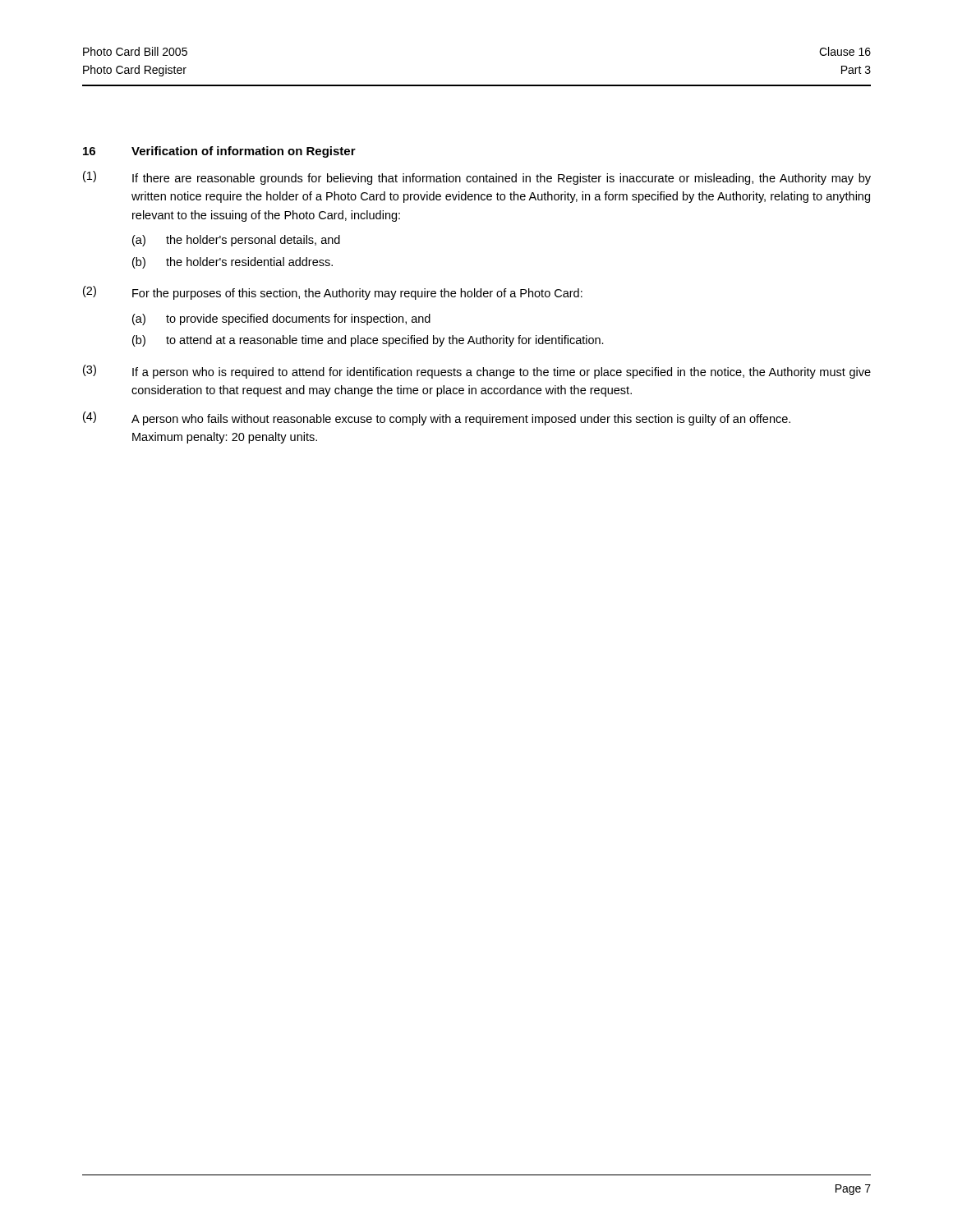Locate the text "(a) the holder's personal details, and"
The height and width of the screenshot is (1232, 953).
[x=236, y=241]
